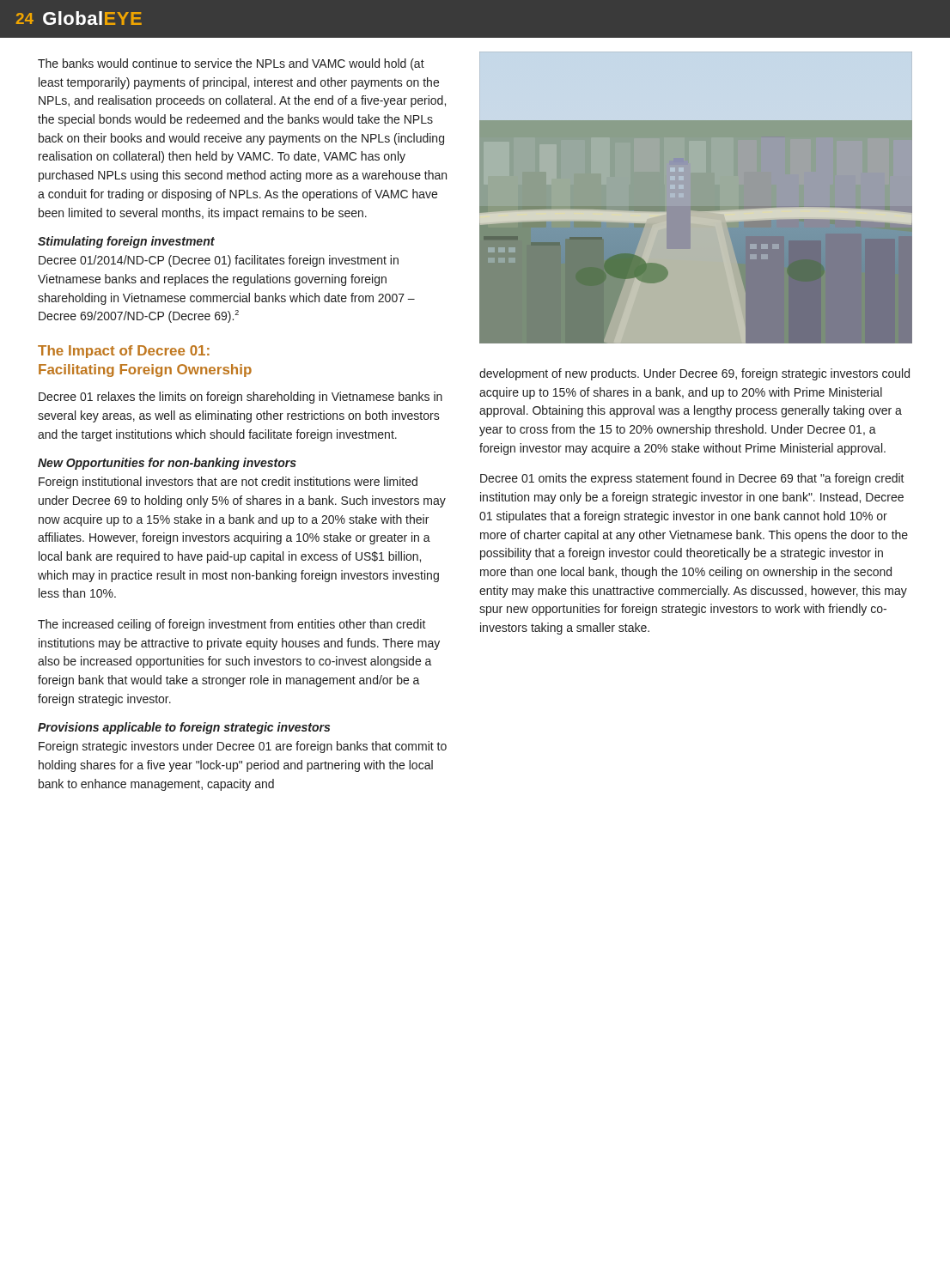950x1288 pixels.
Task: Find the photo
Action: click(696, 199)
